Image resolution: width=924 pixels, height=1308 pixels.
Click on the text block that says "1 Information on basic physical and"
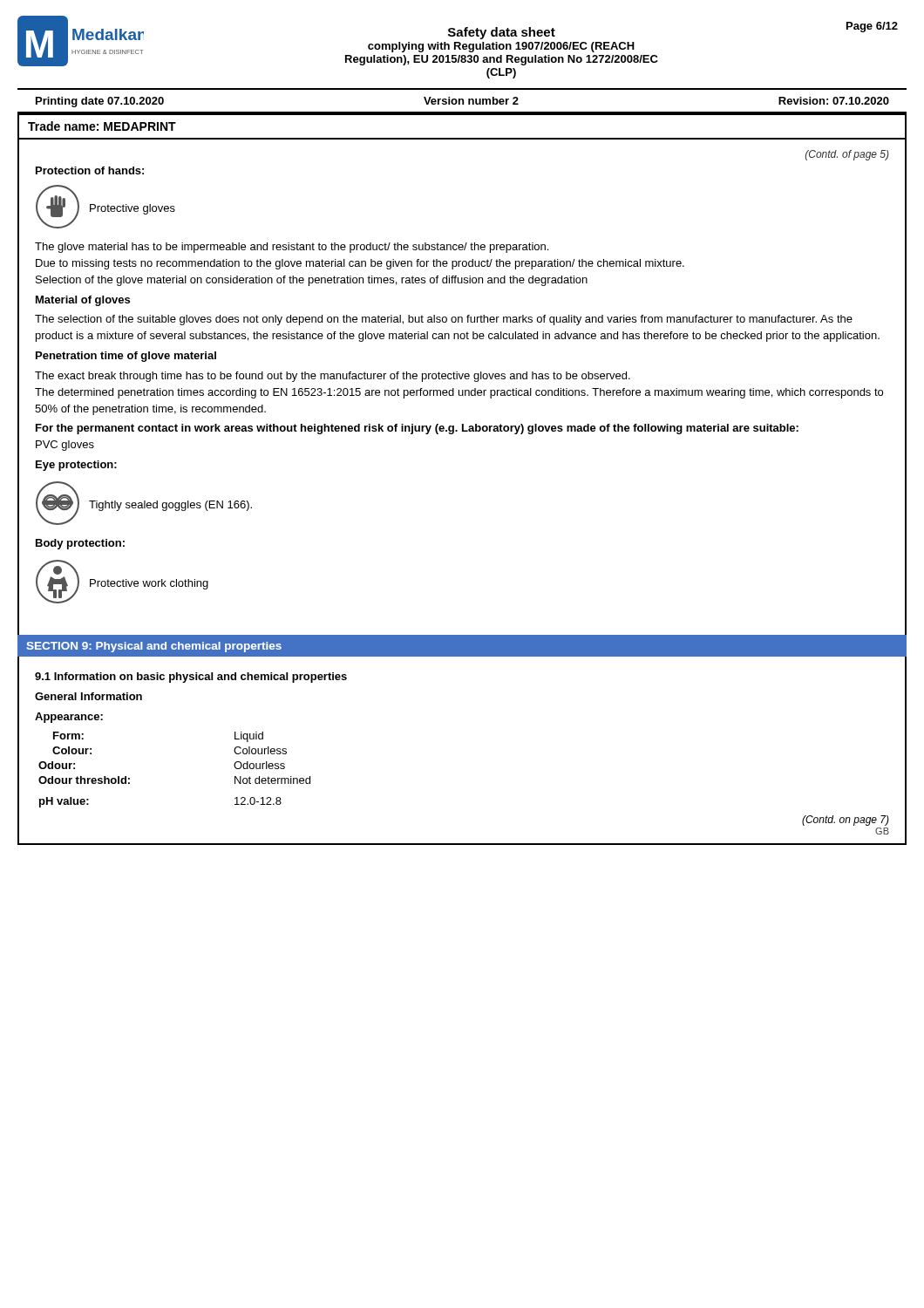point(191,676)
